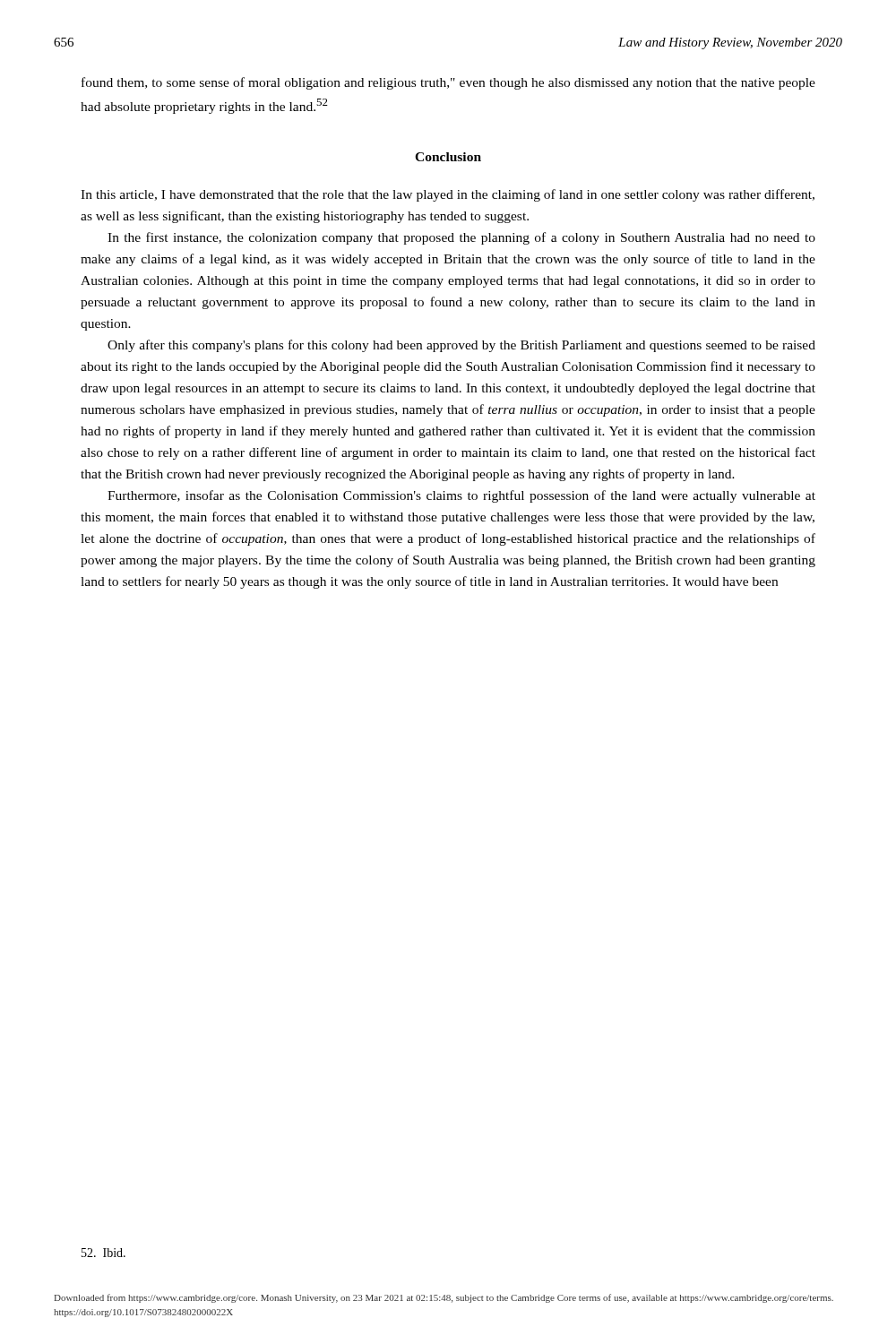Screen dimensions: 1344x896
Task: Locate the text block that says "Only after this company's"
Action: 448,410
